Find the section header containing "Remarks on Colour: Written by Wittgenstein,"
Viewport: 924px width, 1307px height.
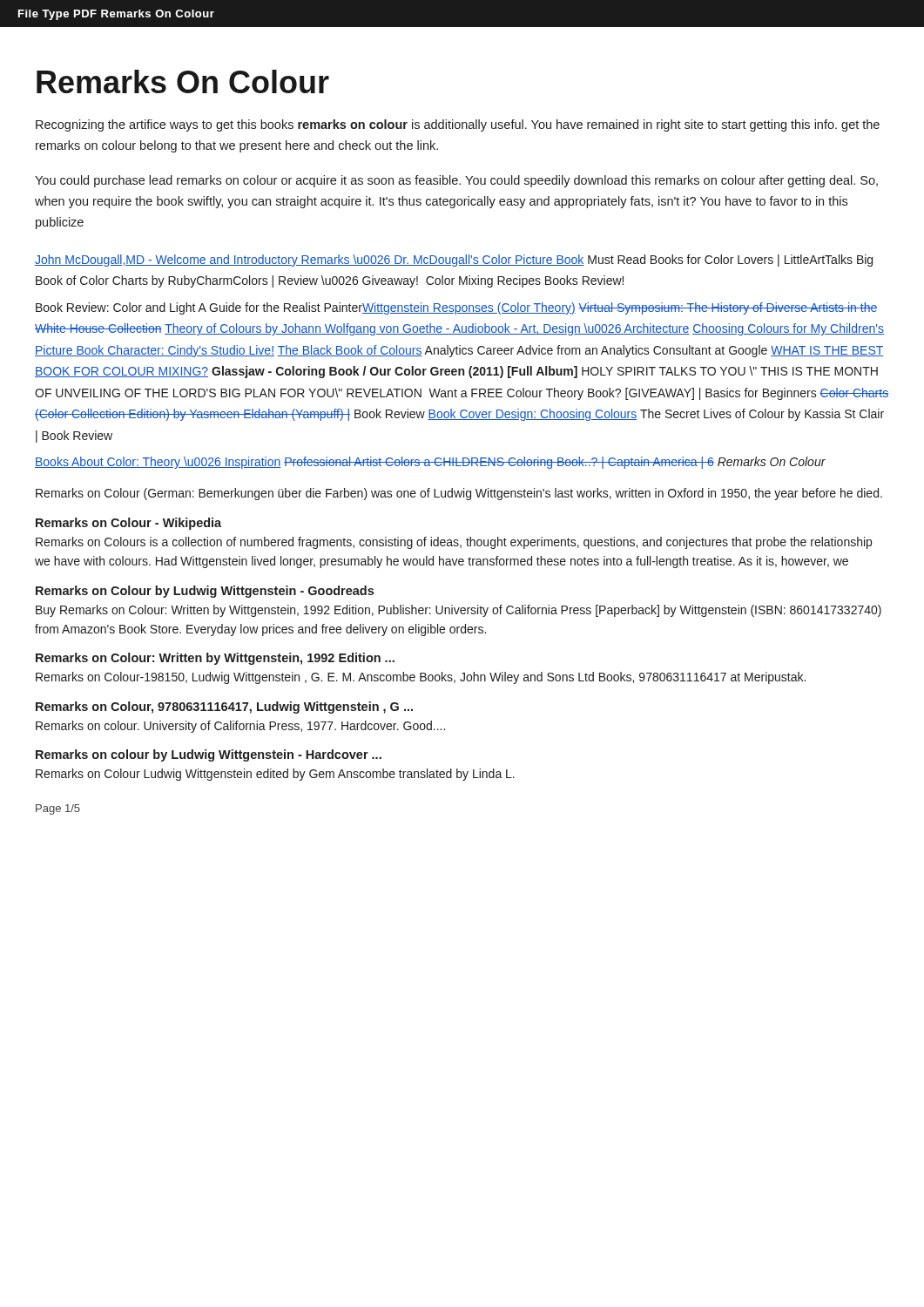pos(215,658)
